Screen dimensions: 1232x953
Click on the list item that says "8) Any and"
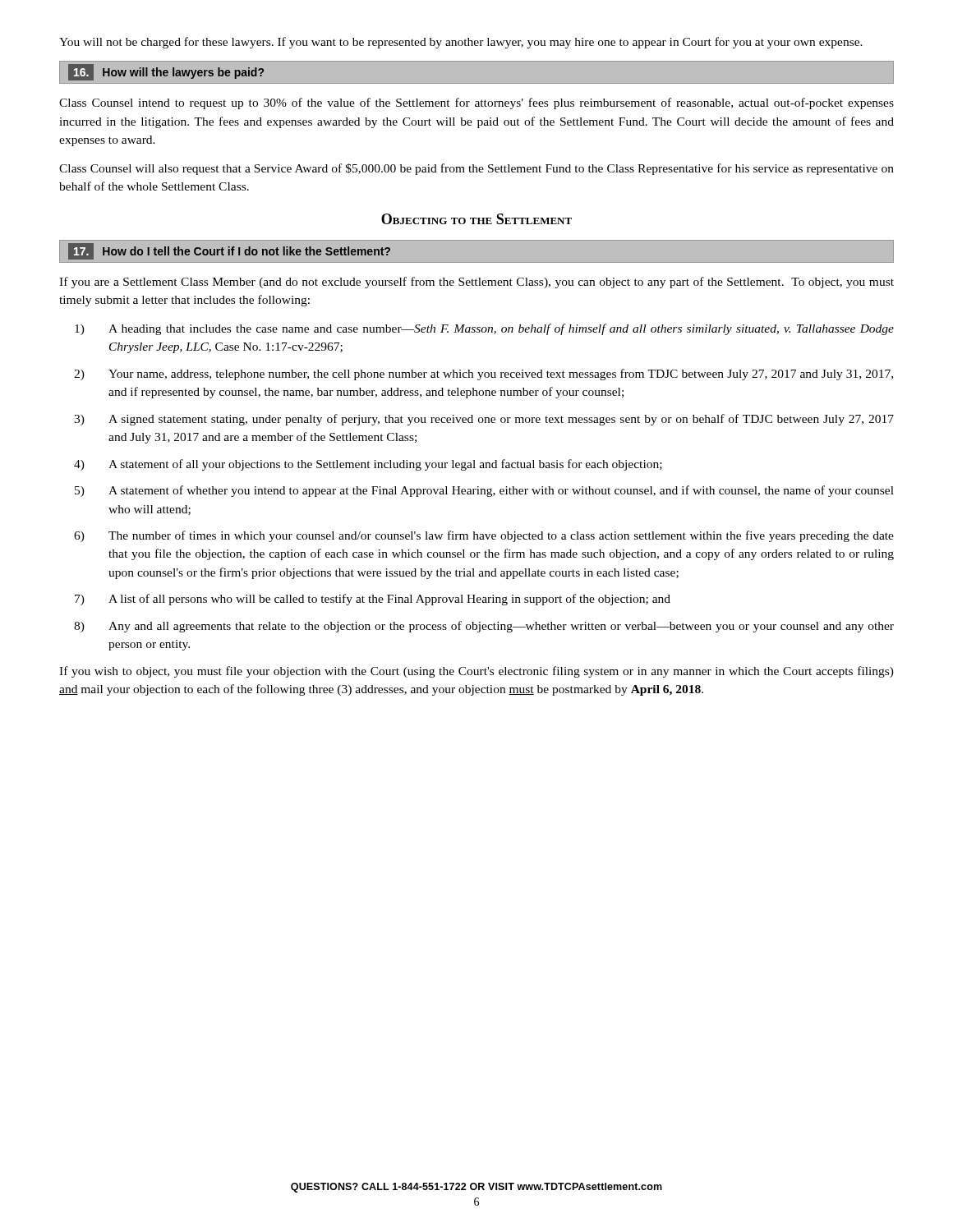coord(476,635)
